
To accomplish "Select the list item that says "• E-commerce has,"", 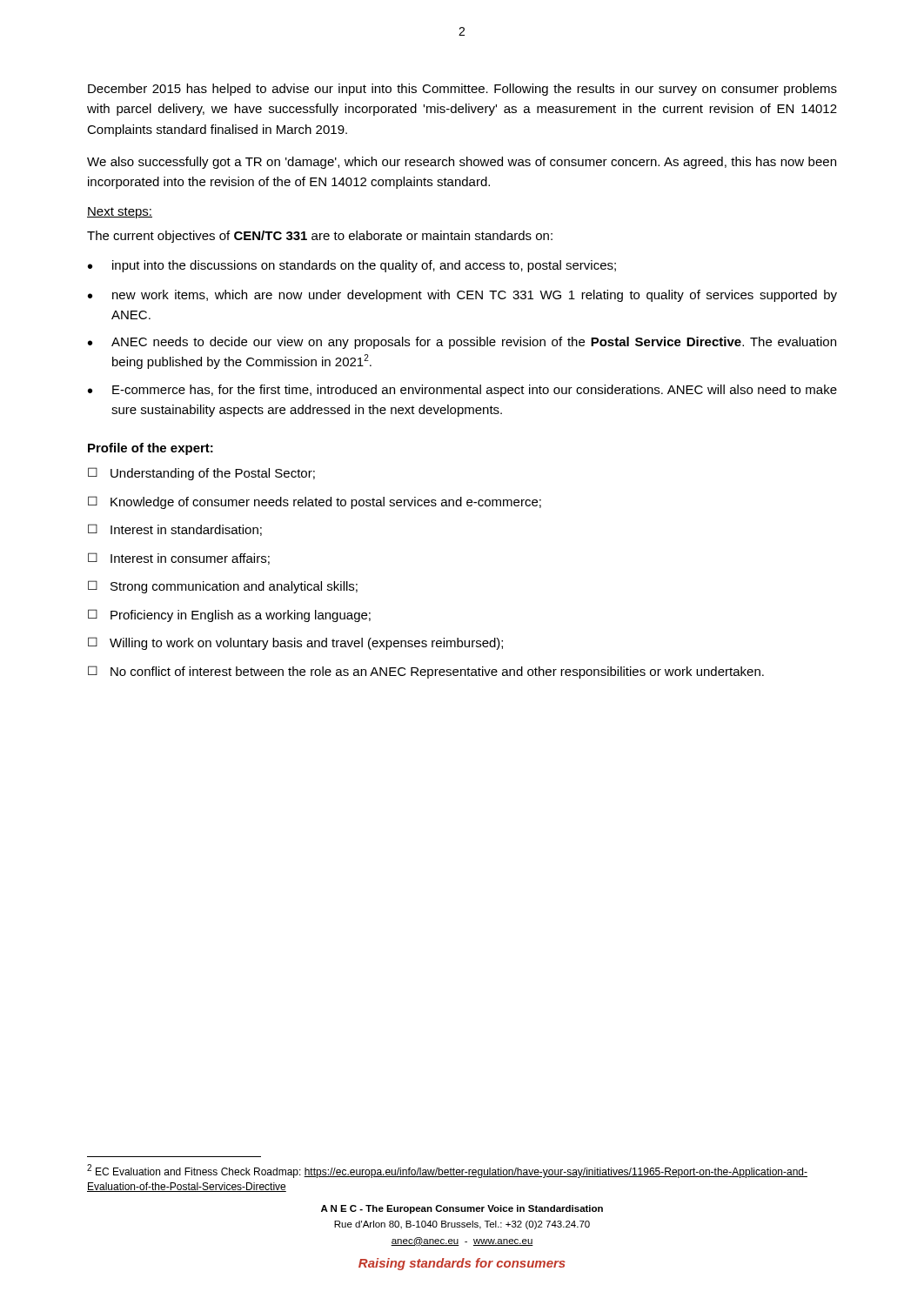I will pos(462,399).
